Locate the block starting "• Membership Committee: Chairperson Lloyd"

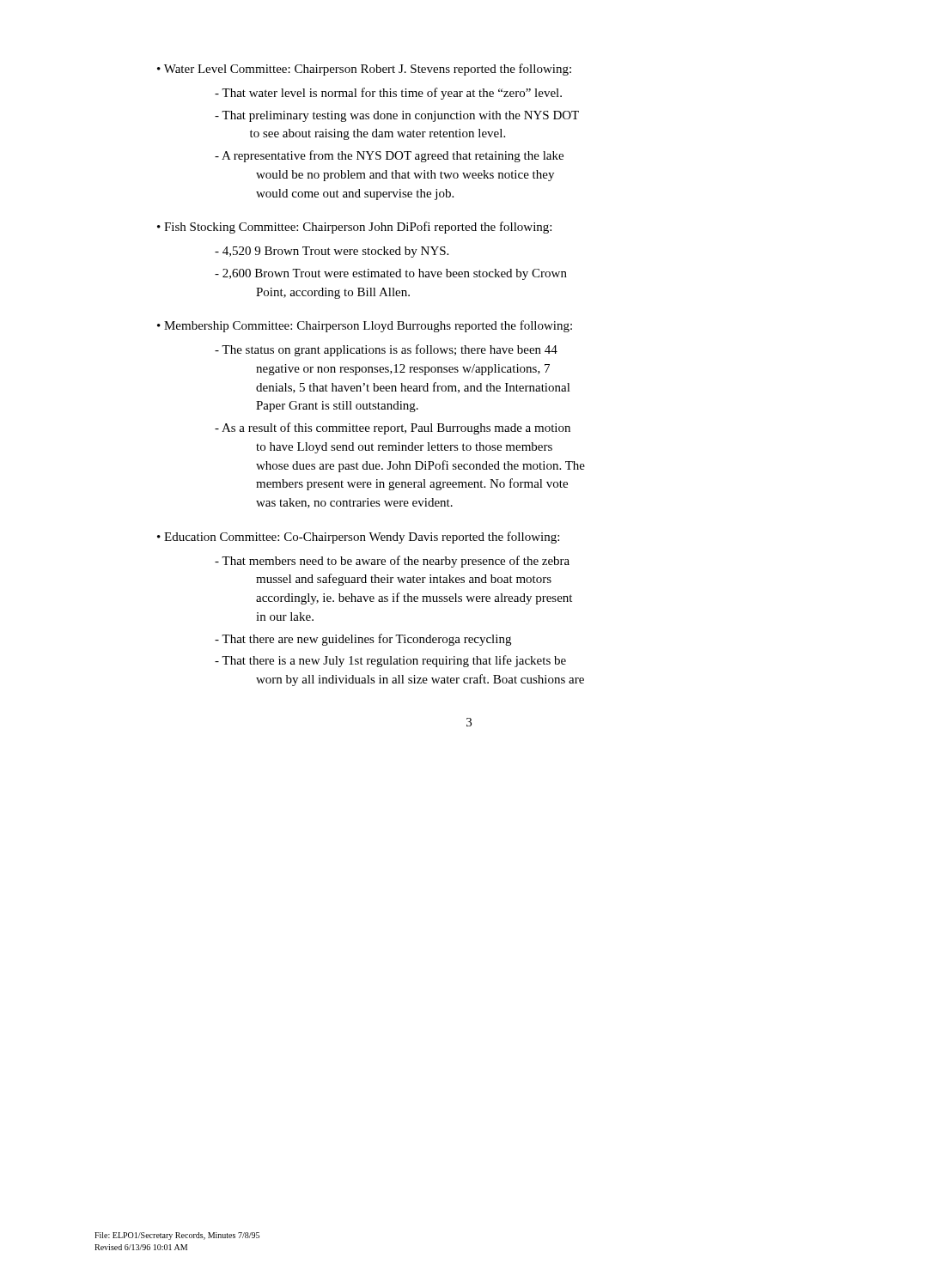coord(500,415)
